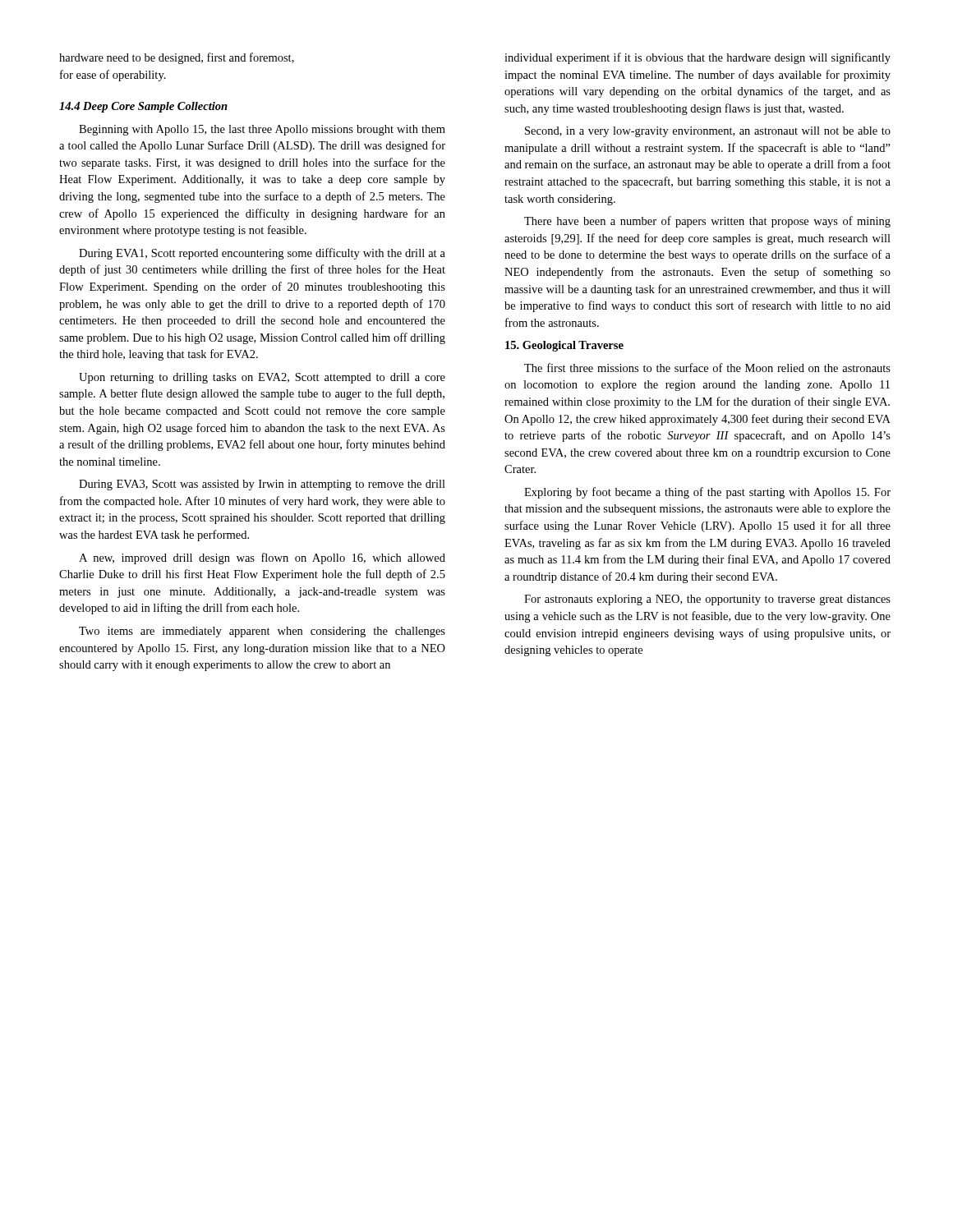The width and height of the screenshot is (953, 1232).
Task: Select the block starting "14.4 Deep Core"
Action: pyautogui.click(x=143, y=107)
